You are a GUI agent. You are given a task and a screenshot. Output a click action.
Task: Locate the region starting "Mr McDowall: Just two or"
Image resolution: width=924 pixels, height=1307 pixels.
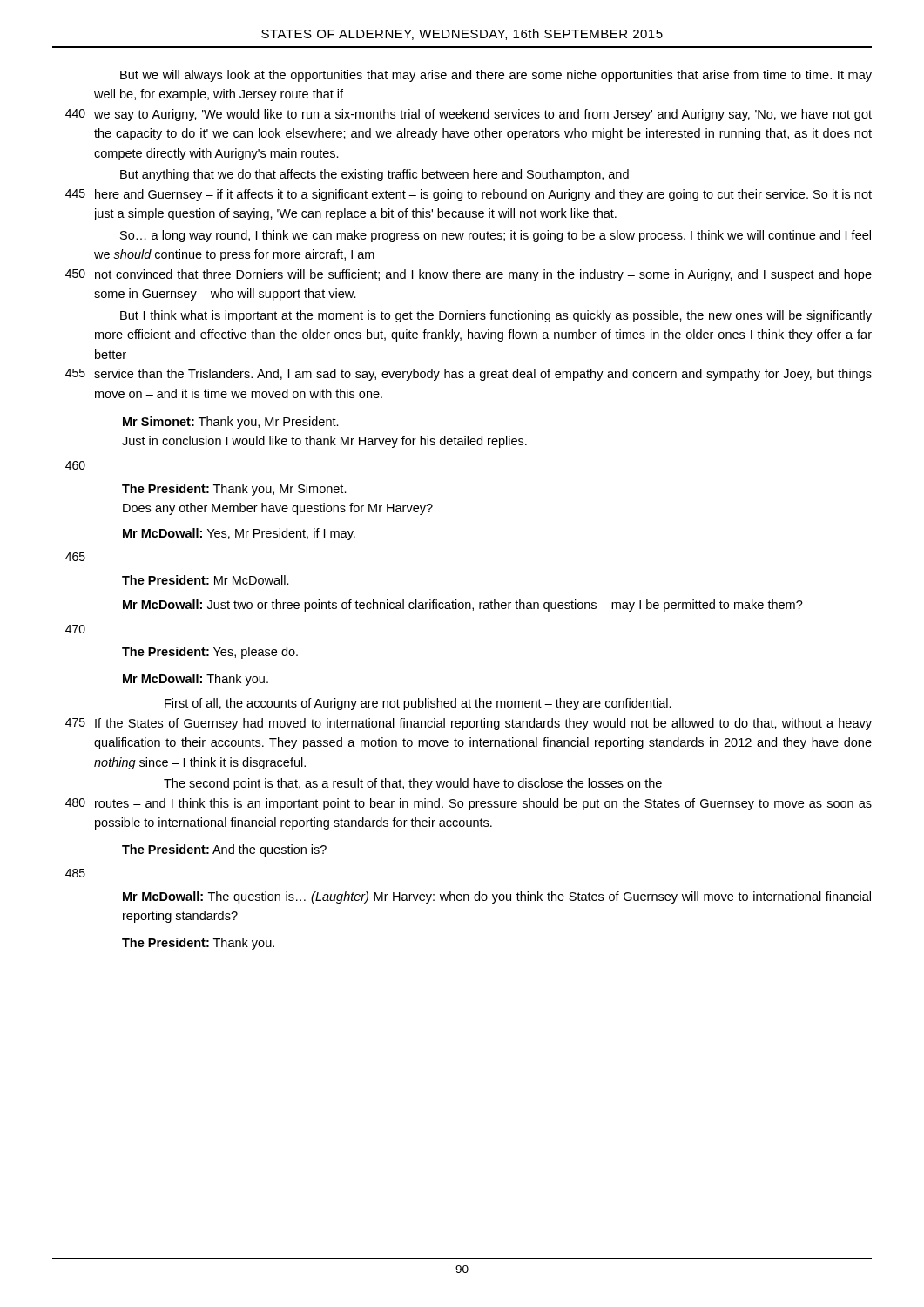[462, 605]
